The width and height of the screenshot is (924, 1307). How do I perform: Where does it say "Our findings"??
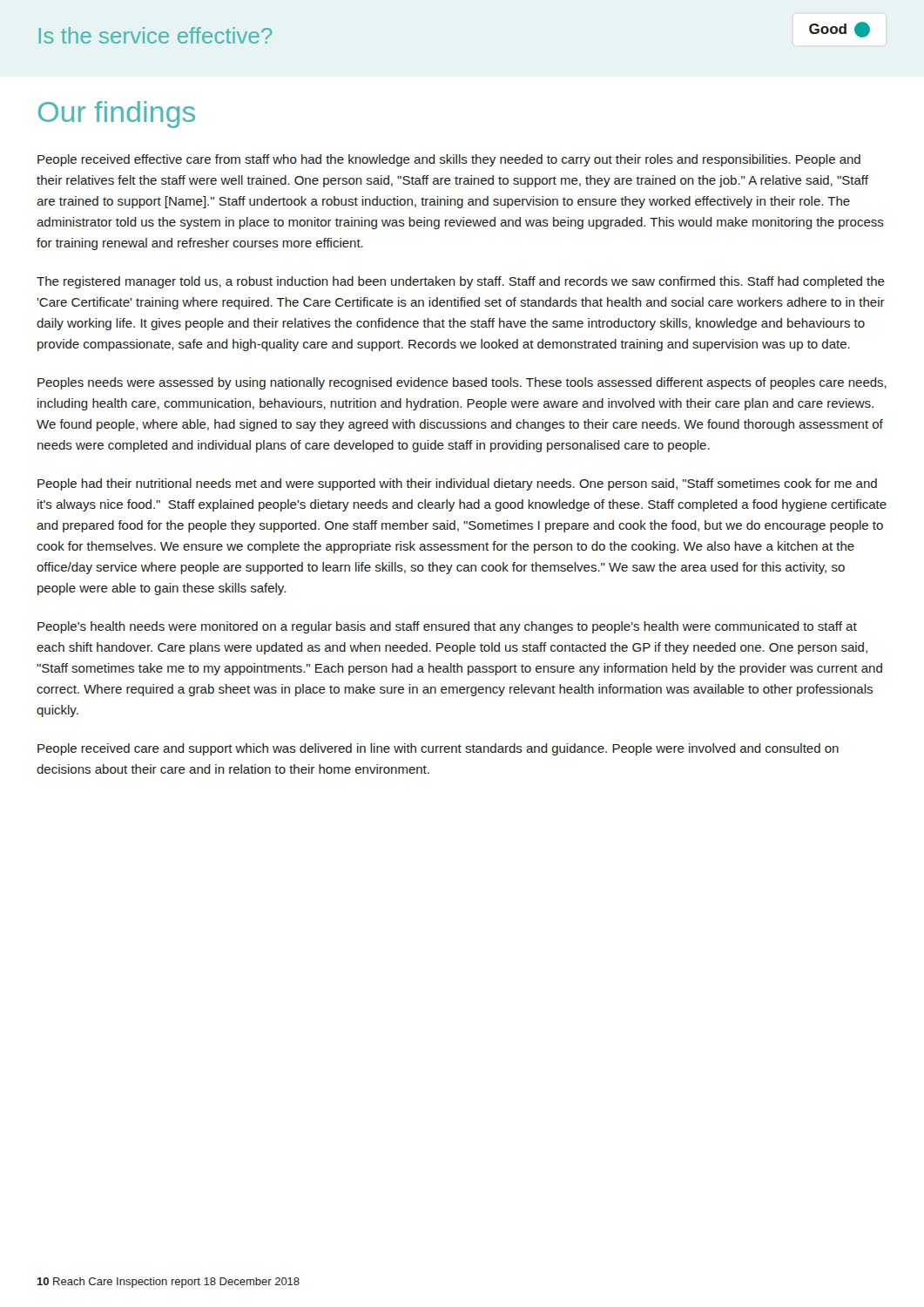[117, 115]
